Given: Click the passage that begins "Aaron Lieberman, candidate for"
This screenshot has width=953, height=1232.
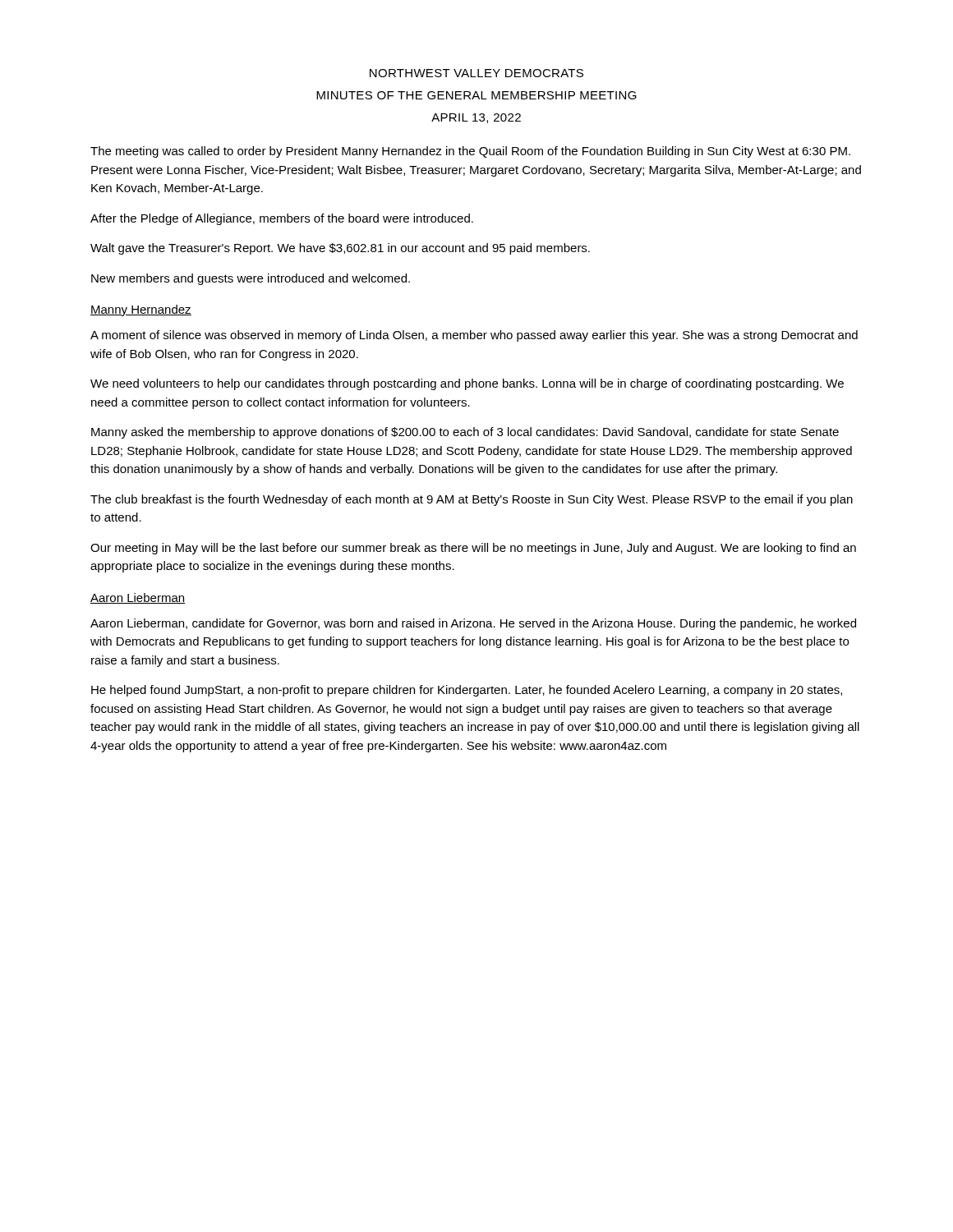Looking at the screenshot, I should 474,641.
